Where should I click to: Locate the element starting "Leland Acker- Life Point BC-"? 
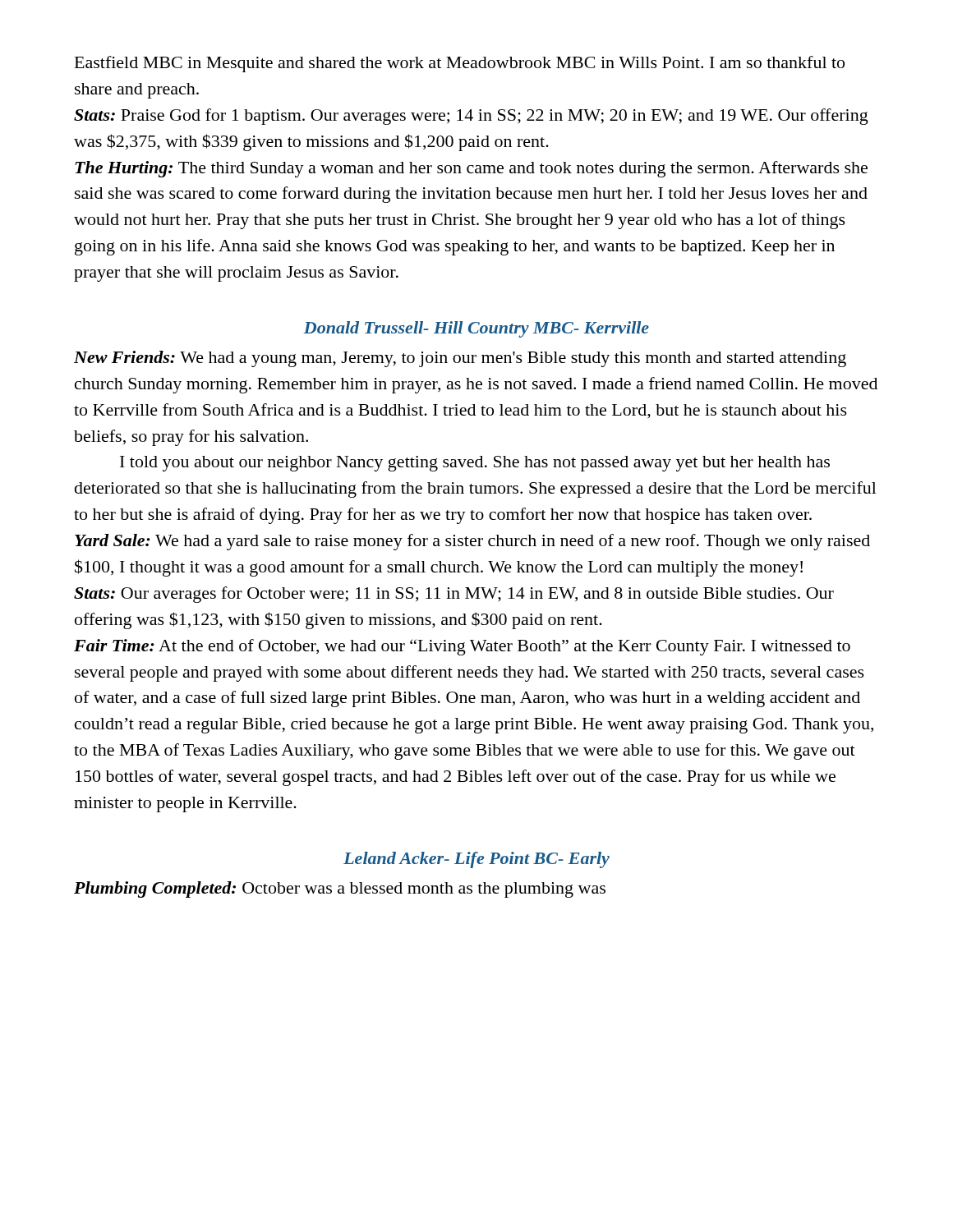(x=476, y=858)
